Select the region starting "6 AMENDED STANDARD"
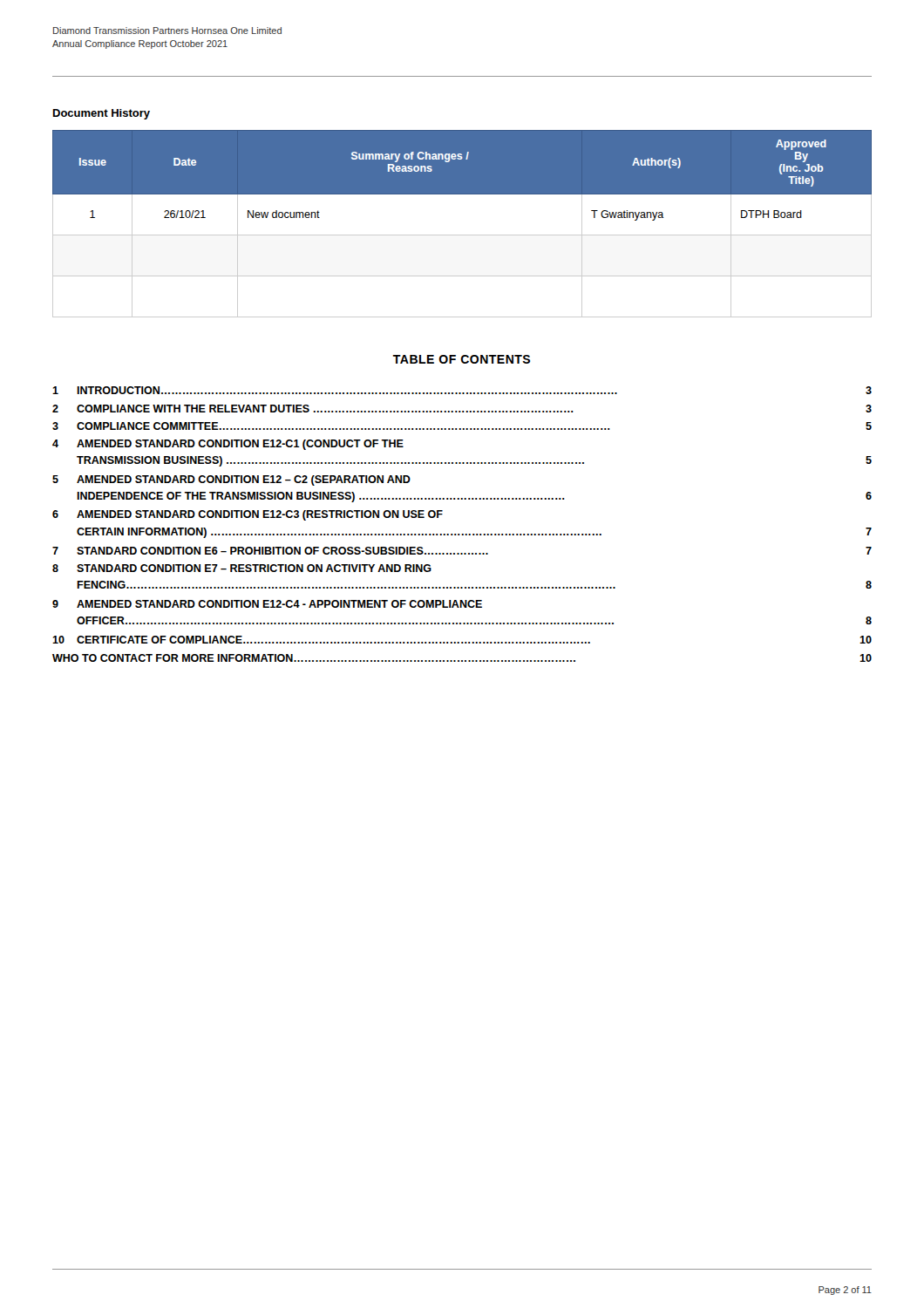 click(x=462, y=524)
